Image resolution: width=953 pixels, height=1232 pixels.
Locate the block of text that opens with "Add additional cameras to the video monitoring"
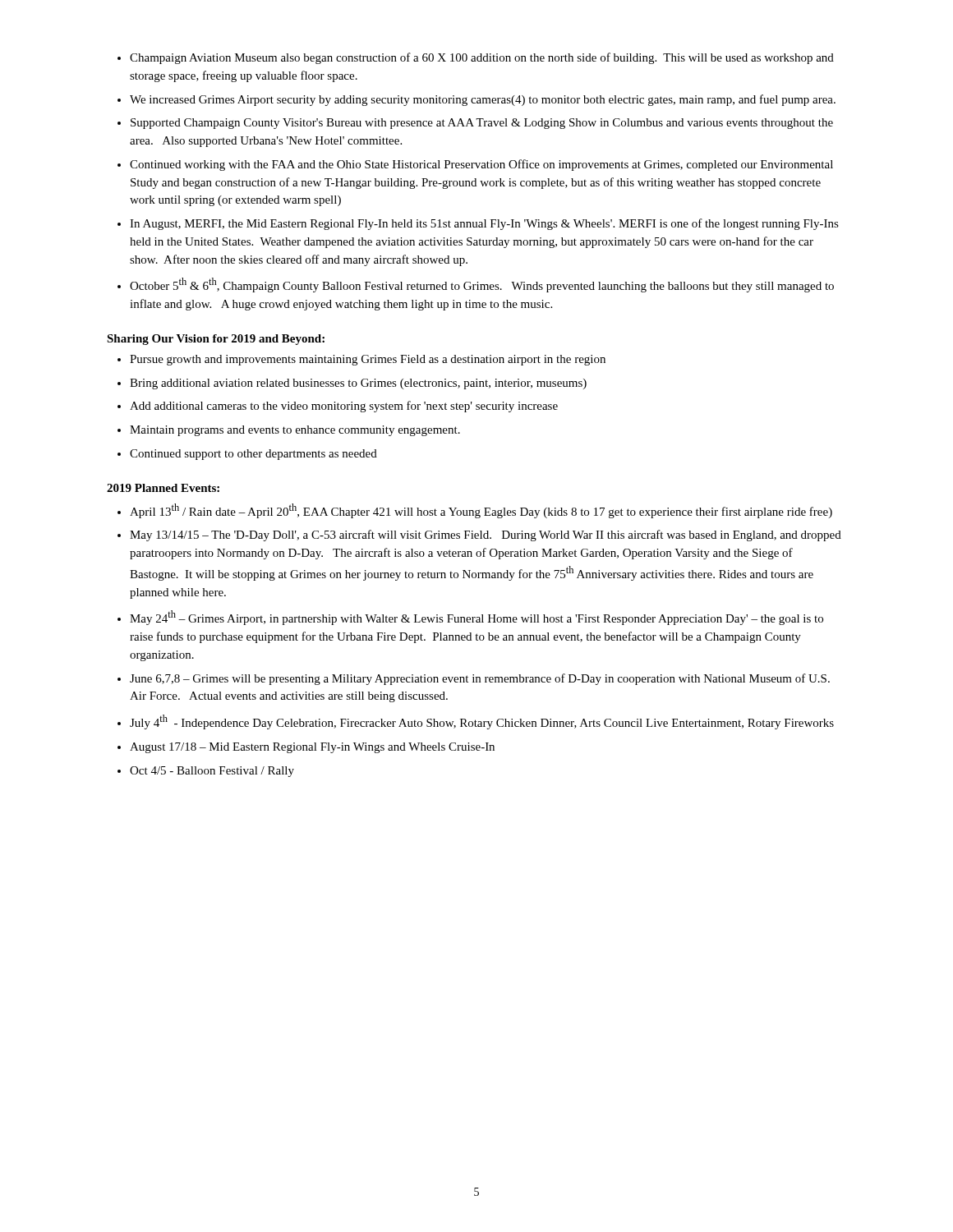(344, 406)
